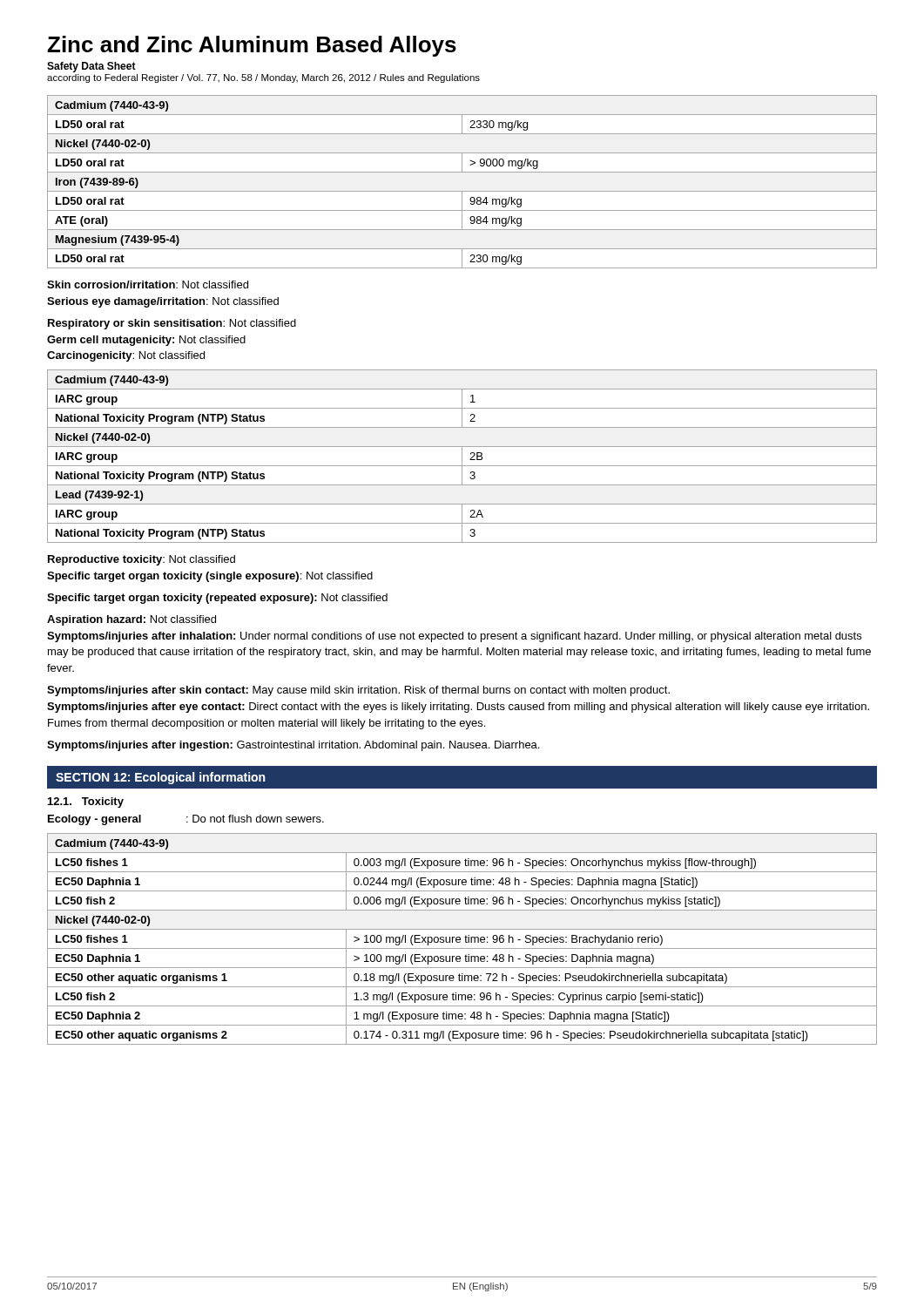
Task: Click on the text block that reads "Specific target organ"
Action: 218,597
